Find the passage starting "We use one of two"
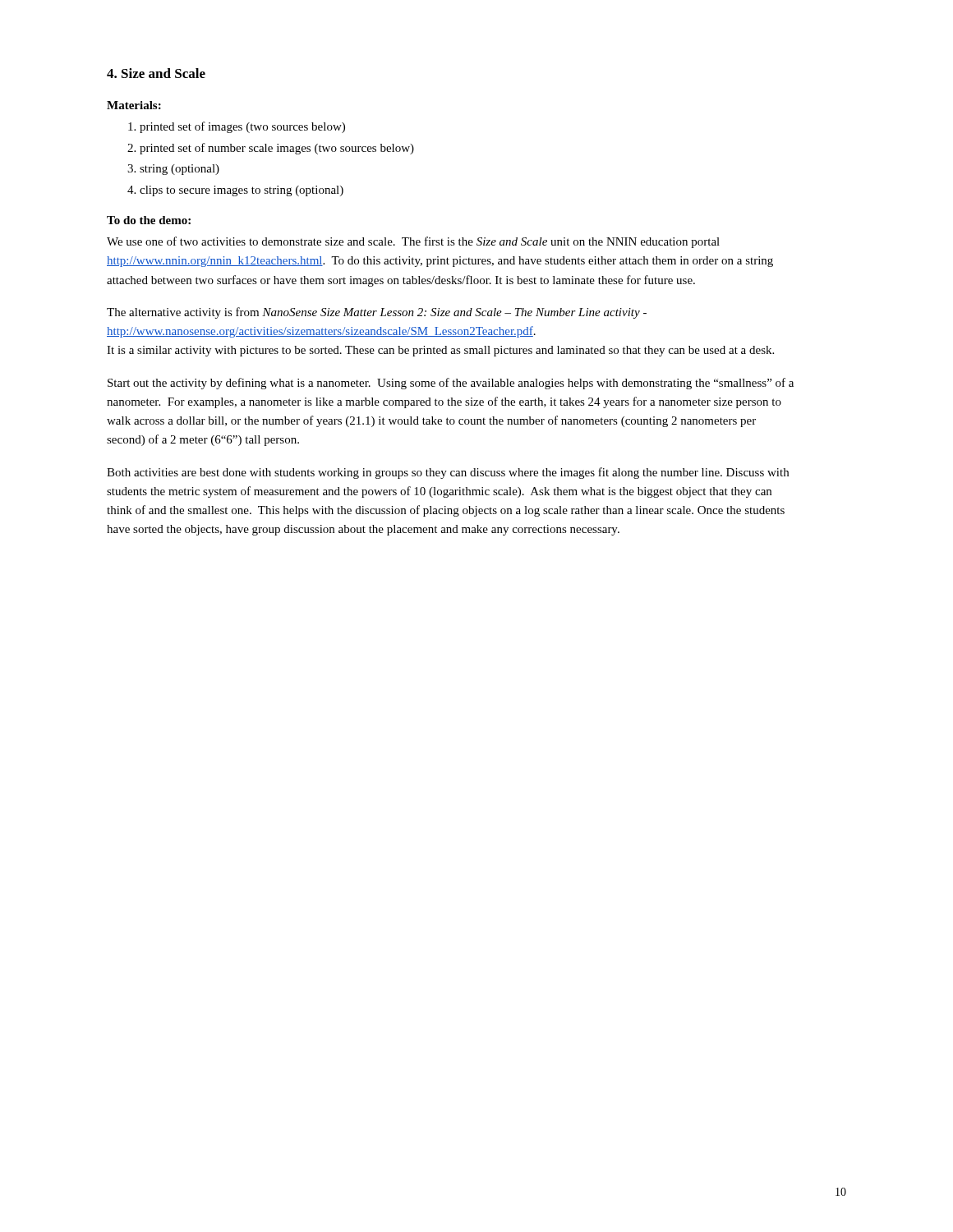953x1232 pixels. (440, 261)
